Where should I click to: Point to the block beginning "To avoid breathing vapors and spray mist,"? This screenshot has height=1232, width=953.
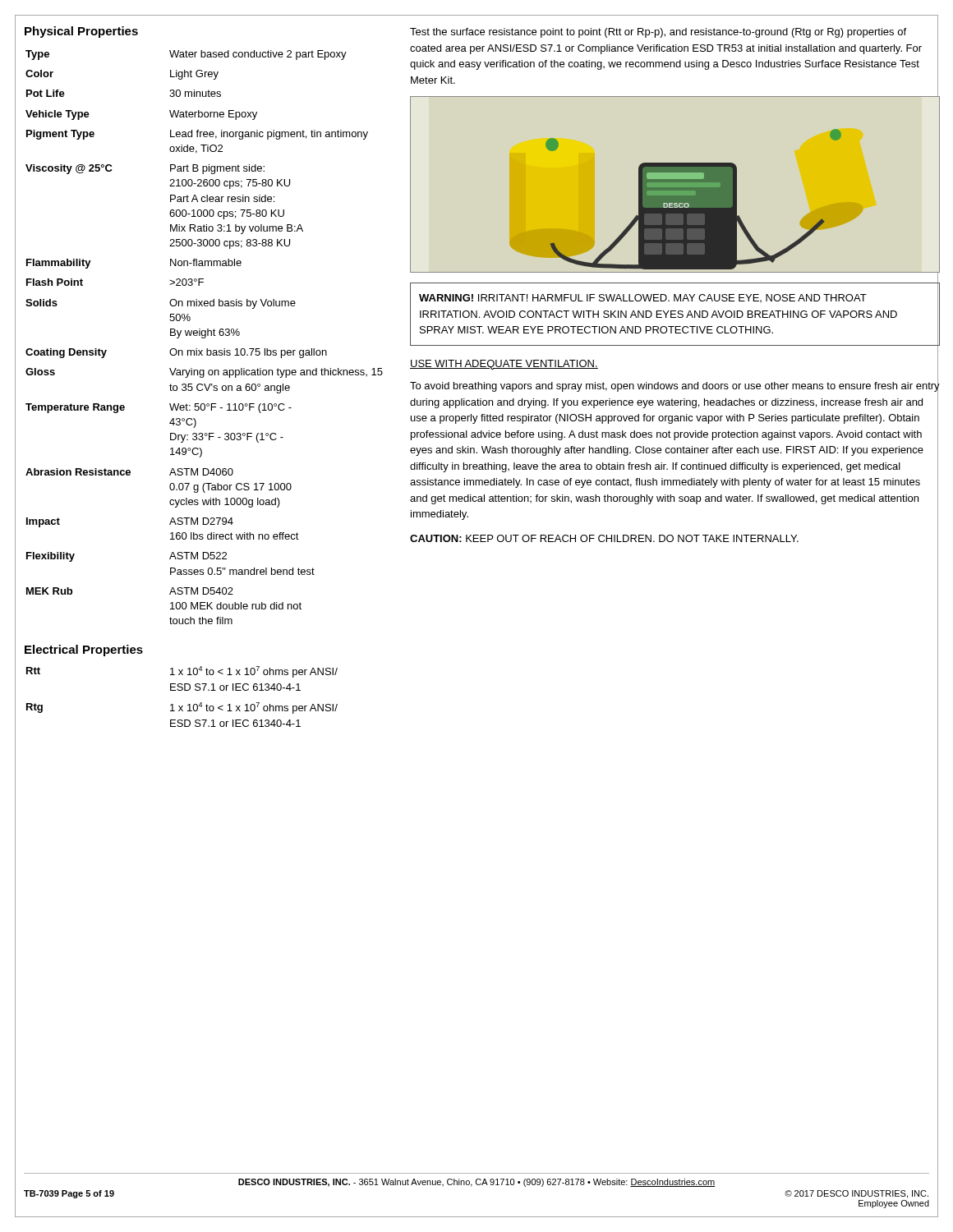point(675,450)
